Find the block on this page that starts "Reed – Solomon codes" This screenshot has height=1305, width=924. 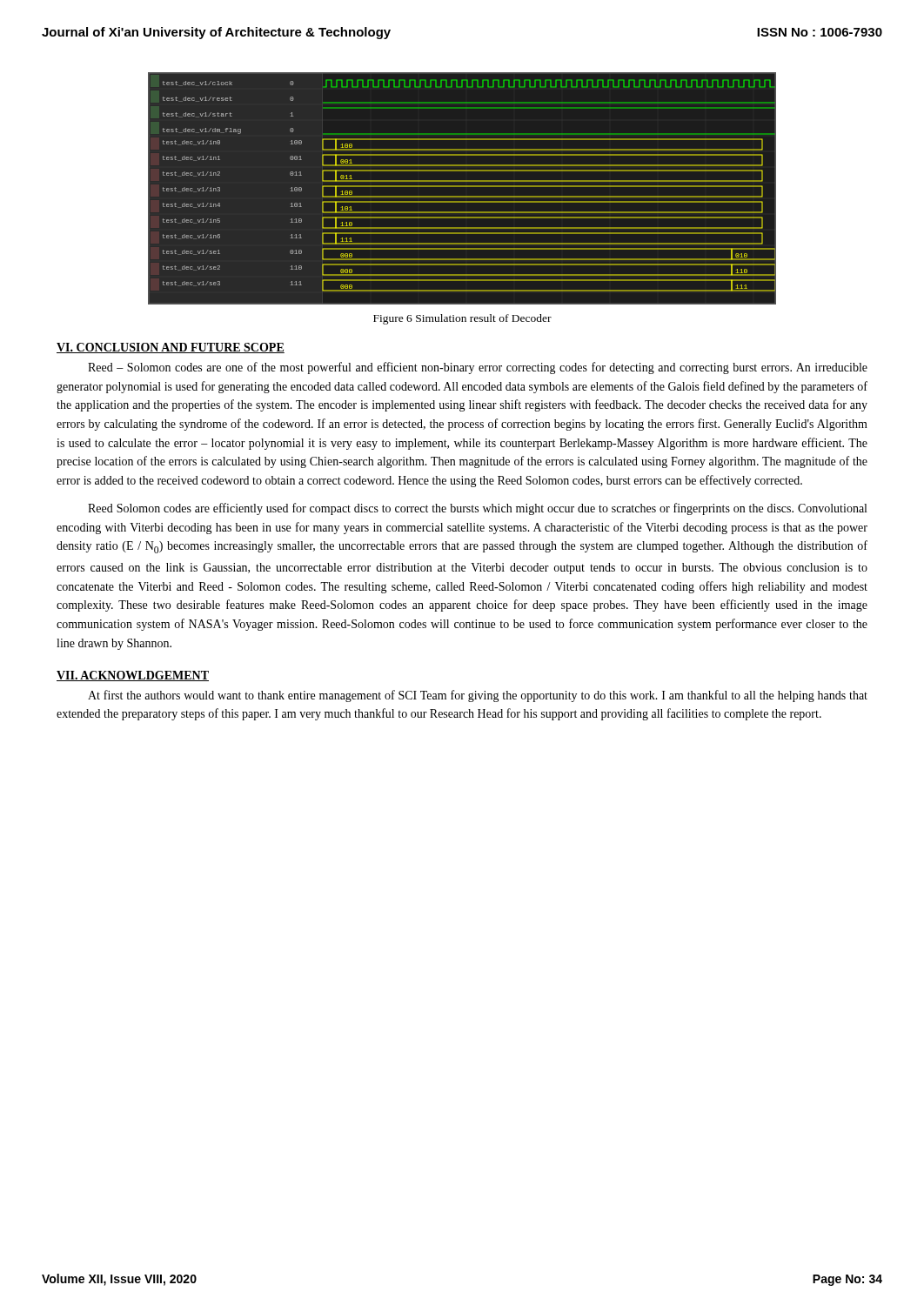(x=462, y=423)
